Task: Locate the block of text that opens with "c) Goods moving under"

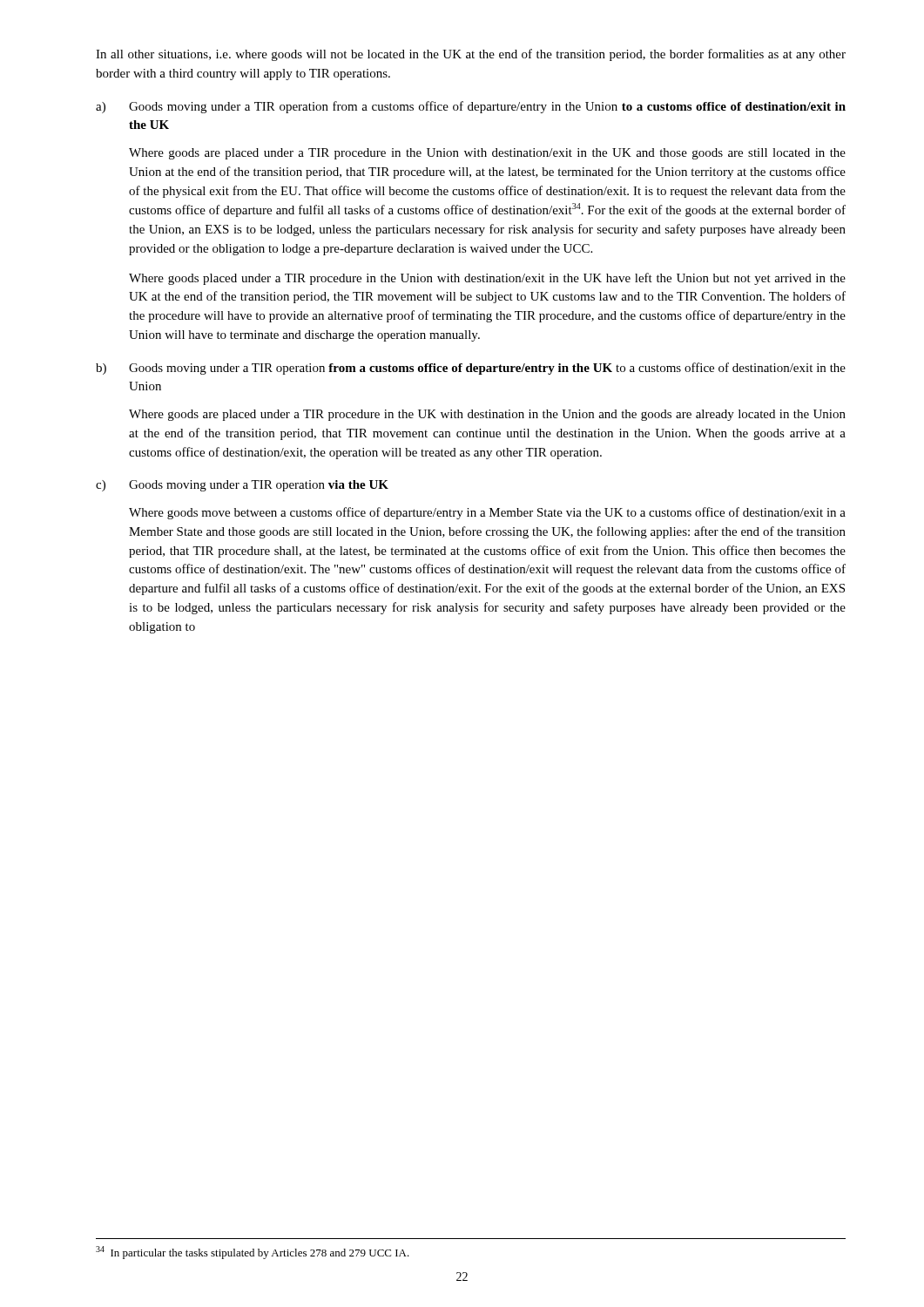Action: [242, 486]
